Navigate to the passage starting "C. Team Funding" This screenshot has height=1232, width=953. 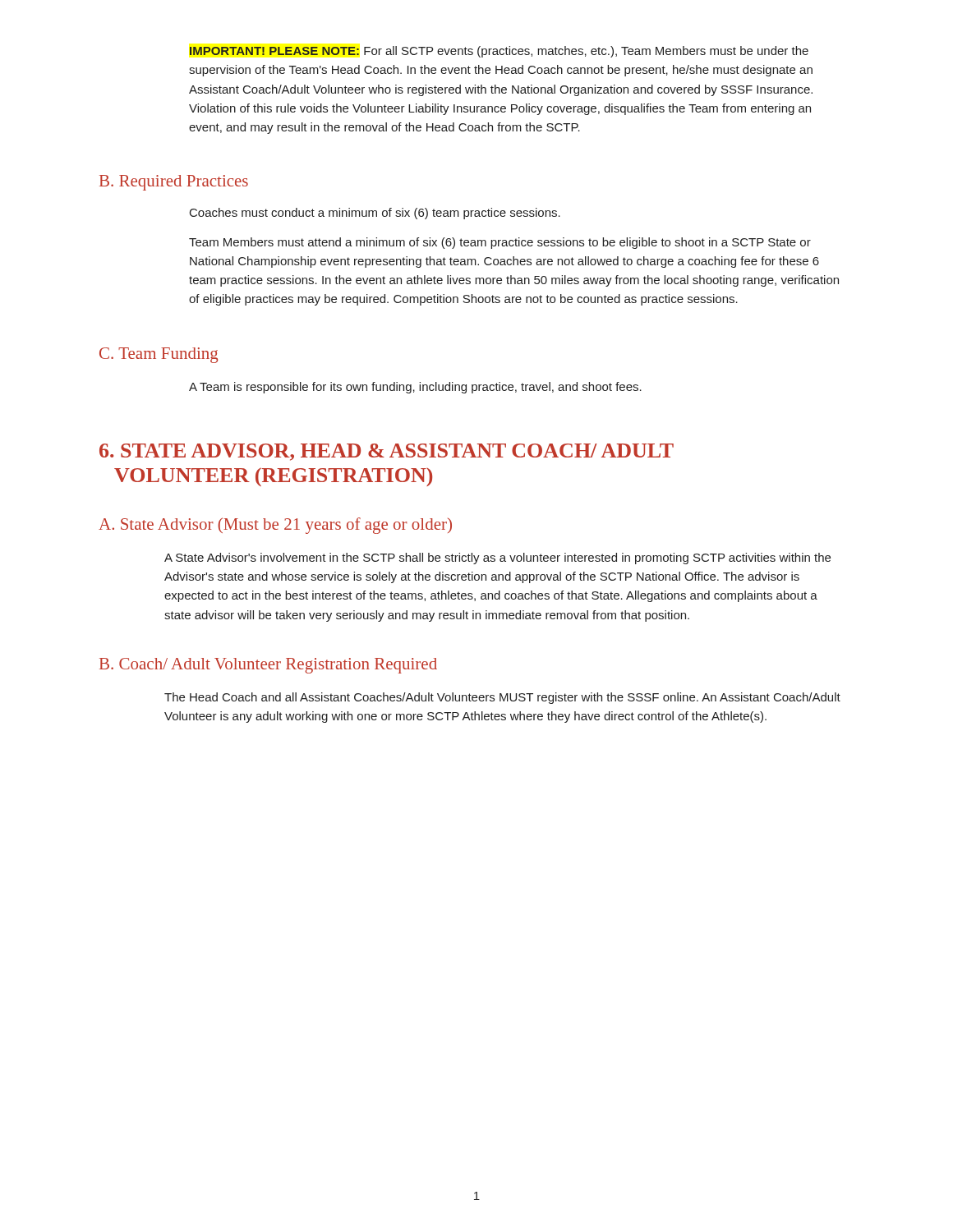point(159,355)
